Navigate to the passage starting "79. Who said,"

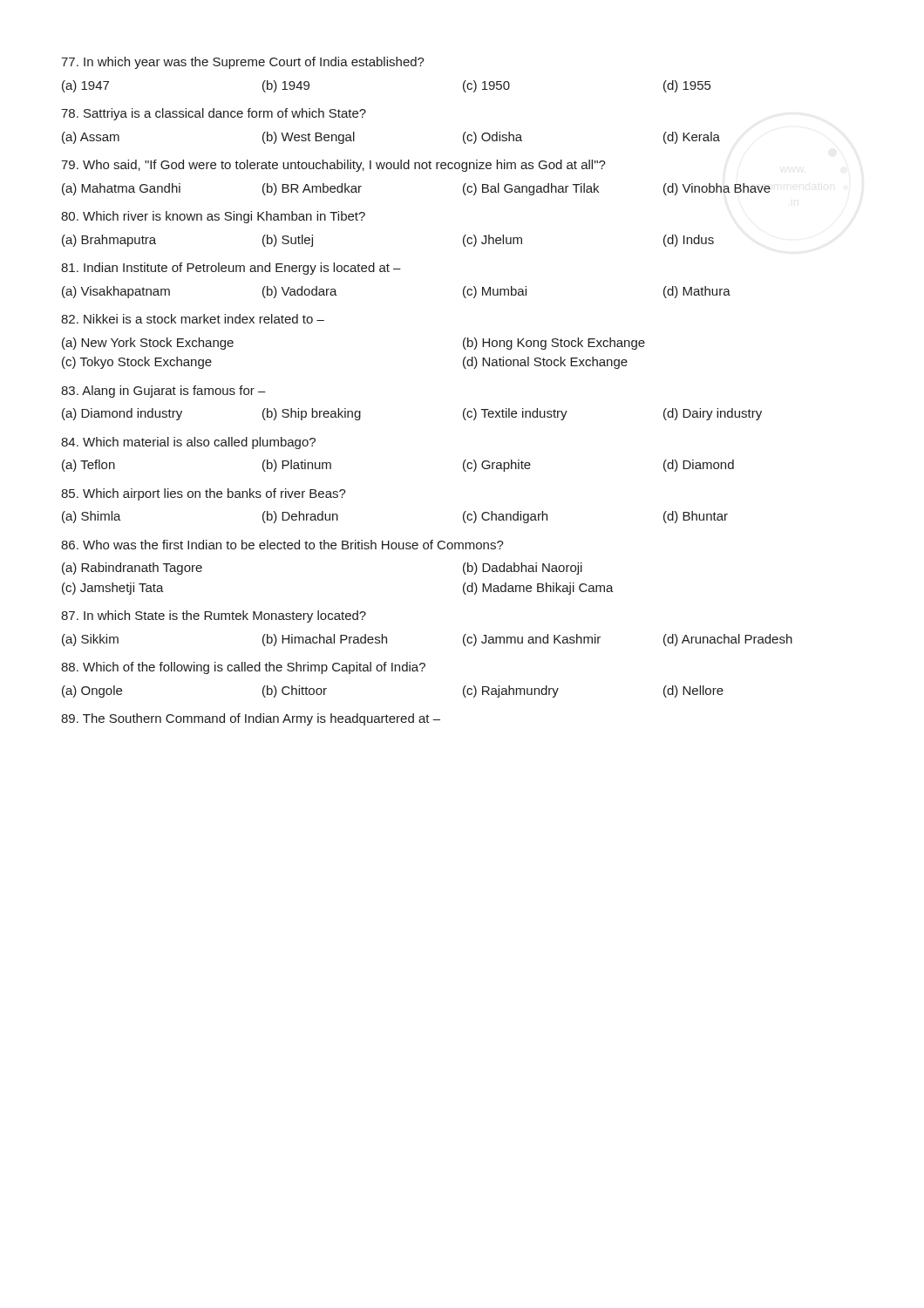click(x=462, y=177)
